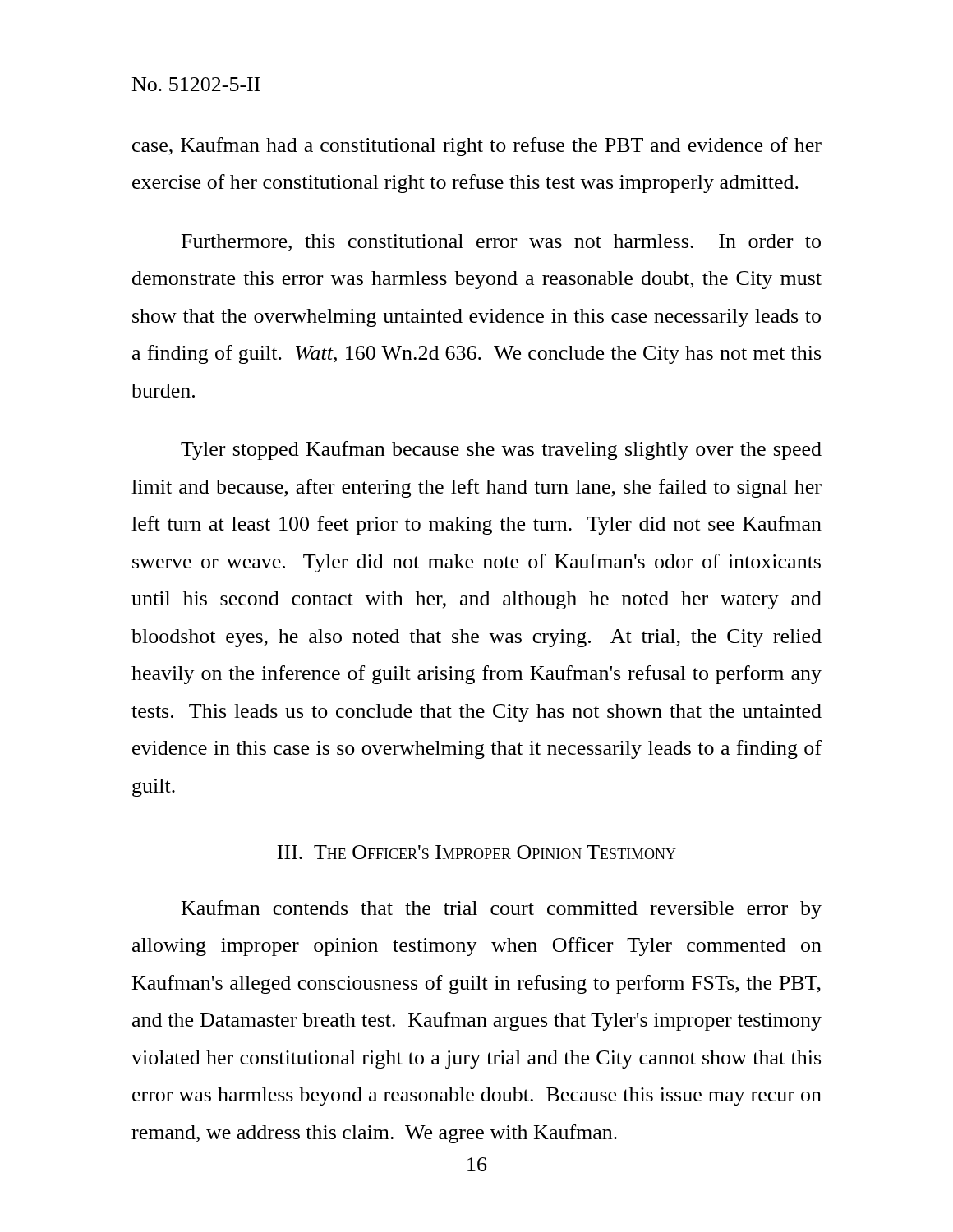This screenshot has width=953, height=1232.
Task: Locate the text "III. The Officer's Improper Opinion Testimony"
Action: pyautogui.click(x=476, y=852)
